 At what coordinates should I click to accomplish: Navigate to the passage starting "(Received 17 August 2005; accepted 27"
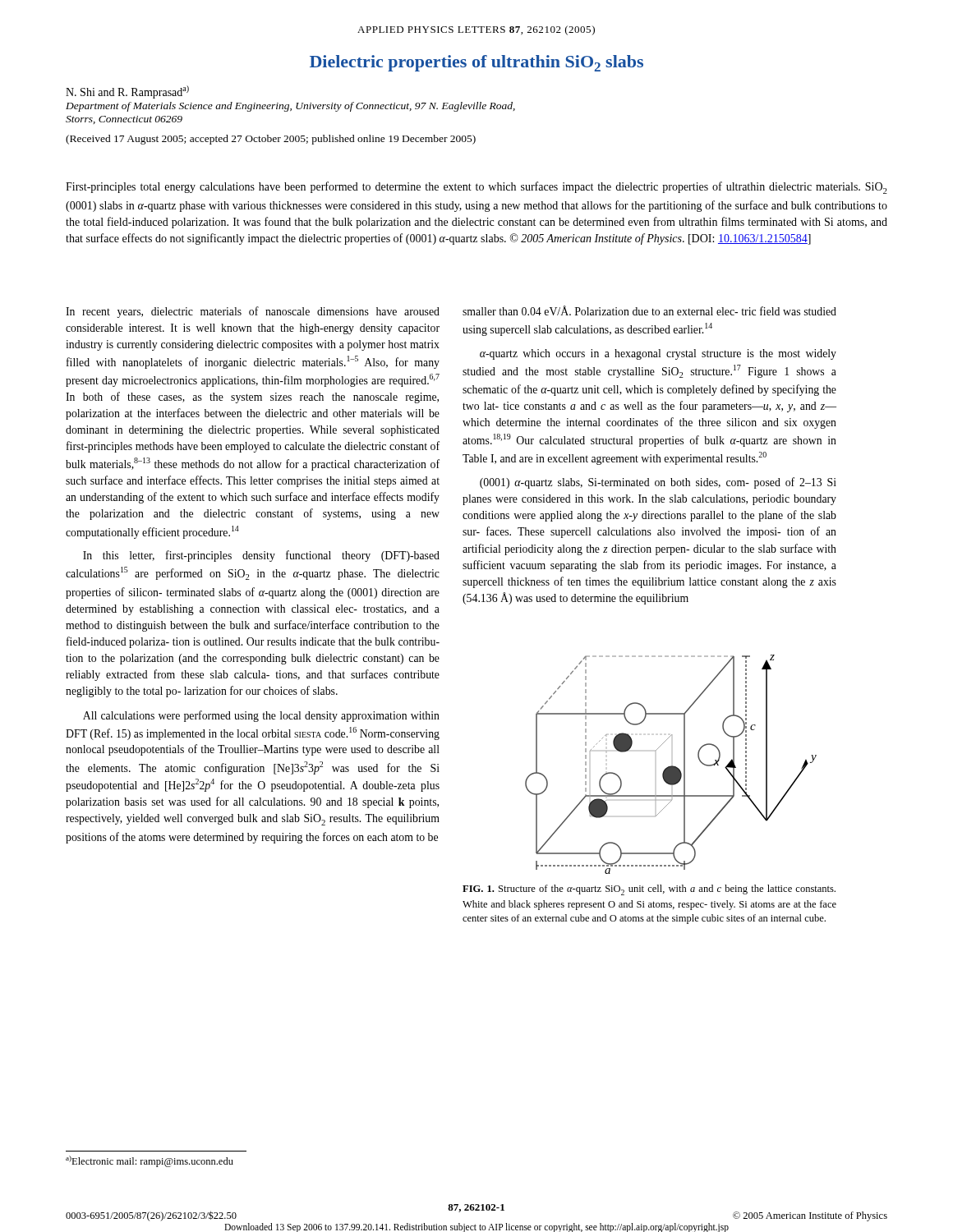click(271, 138)
